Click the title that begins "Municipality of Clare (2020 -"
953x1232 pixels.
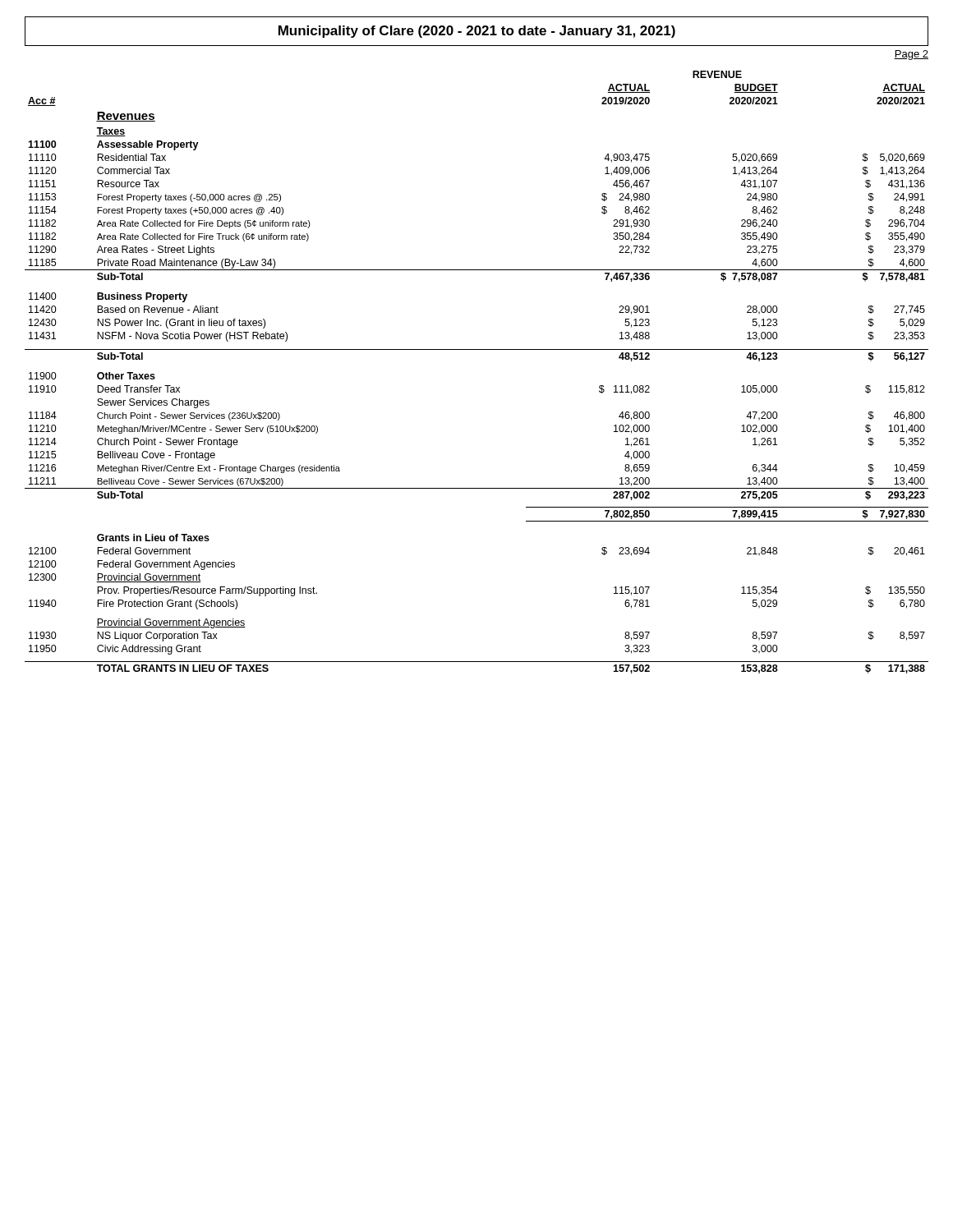(x=476, y=31)
